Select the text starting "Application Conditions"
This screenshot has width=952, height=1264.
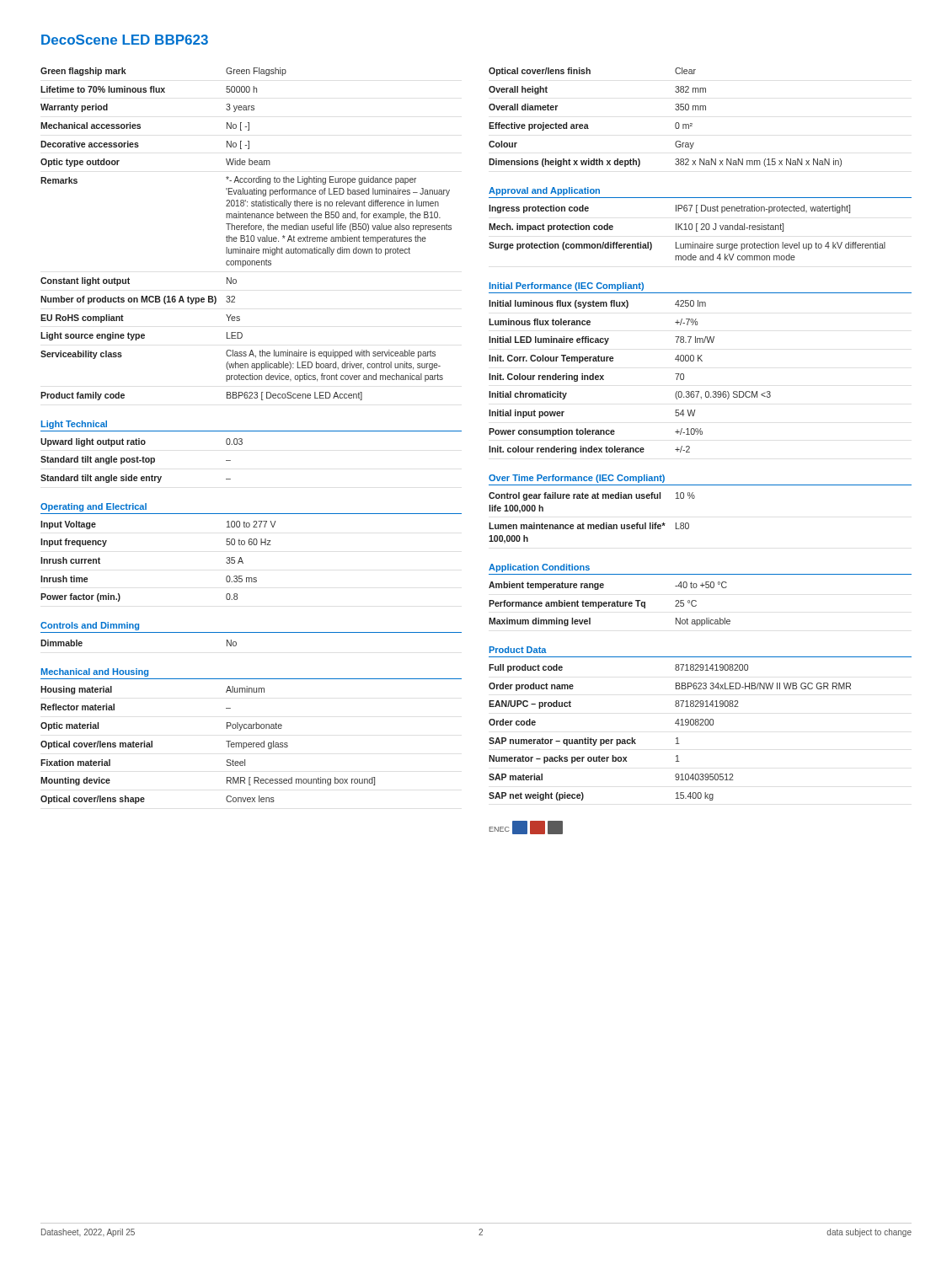click(x=539, y=567)
